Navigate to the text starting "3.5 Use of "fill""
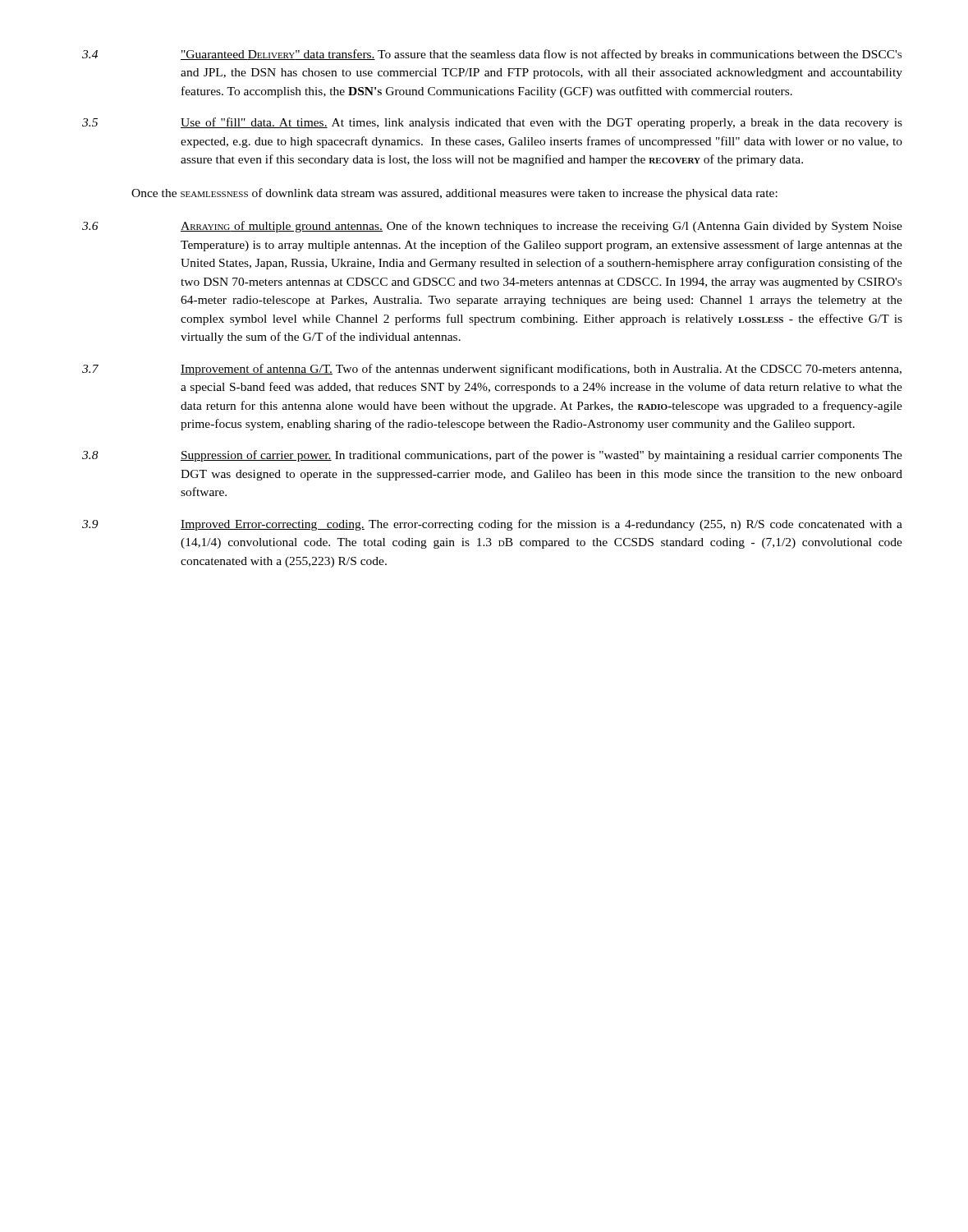 492,141
